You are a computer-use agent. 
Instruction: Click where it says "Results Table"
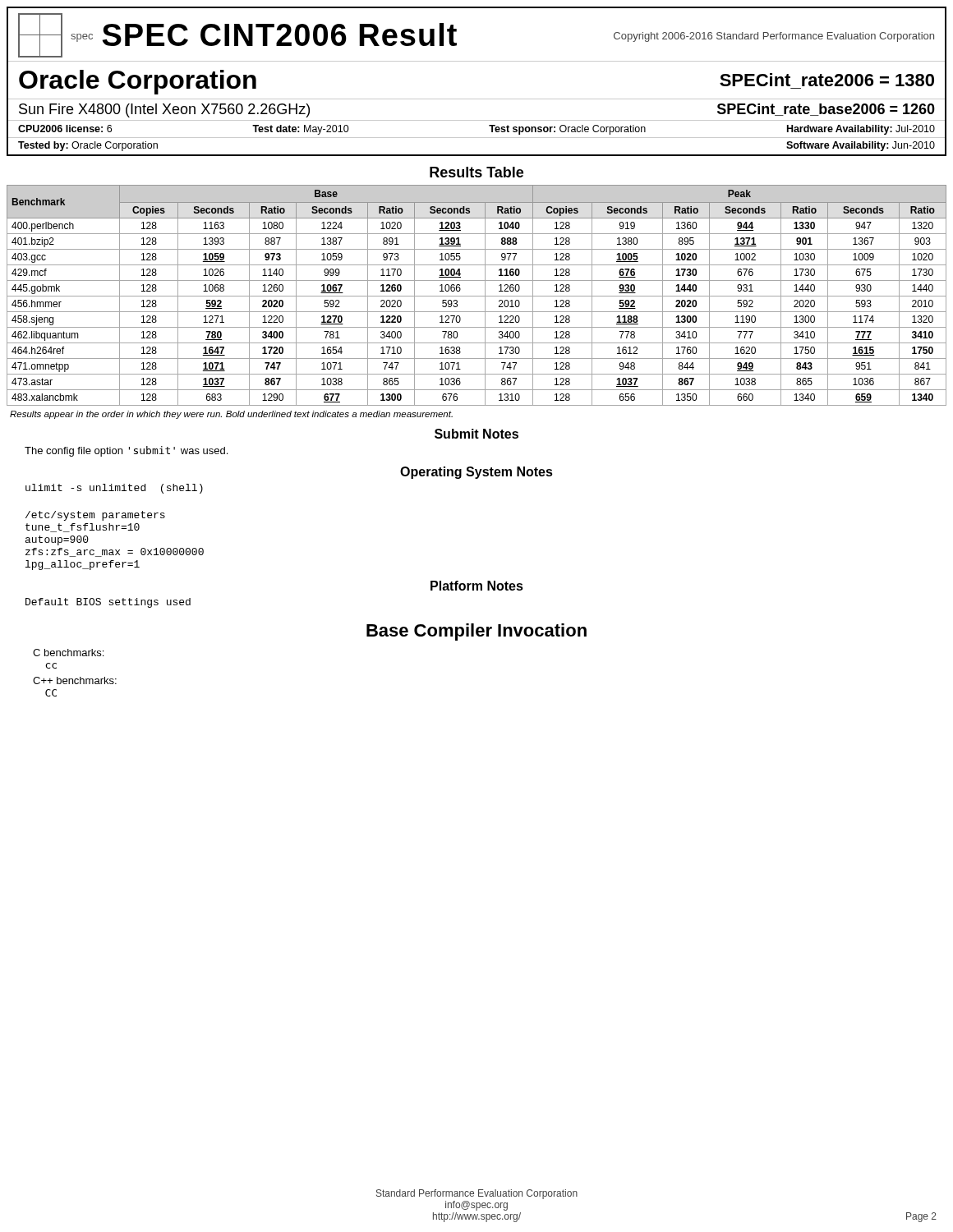click(x=476, y=172)
